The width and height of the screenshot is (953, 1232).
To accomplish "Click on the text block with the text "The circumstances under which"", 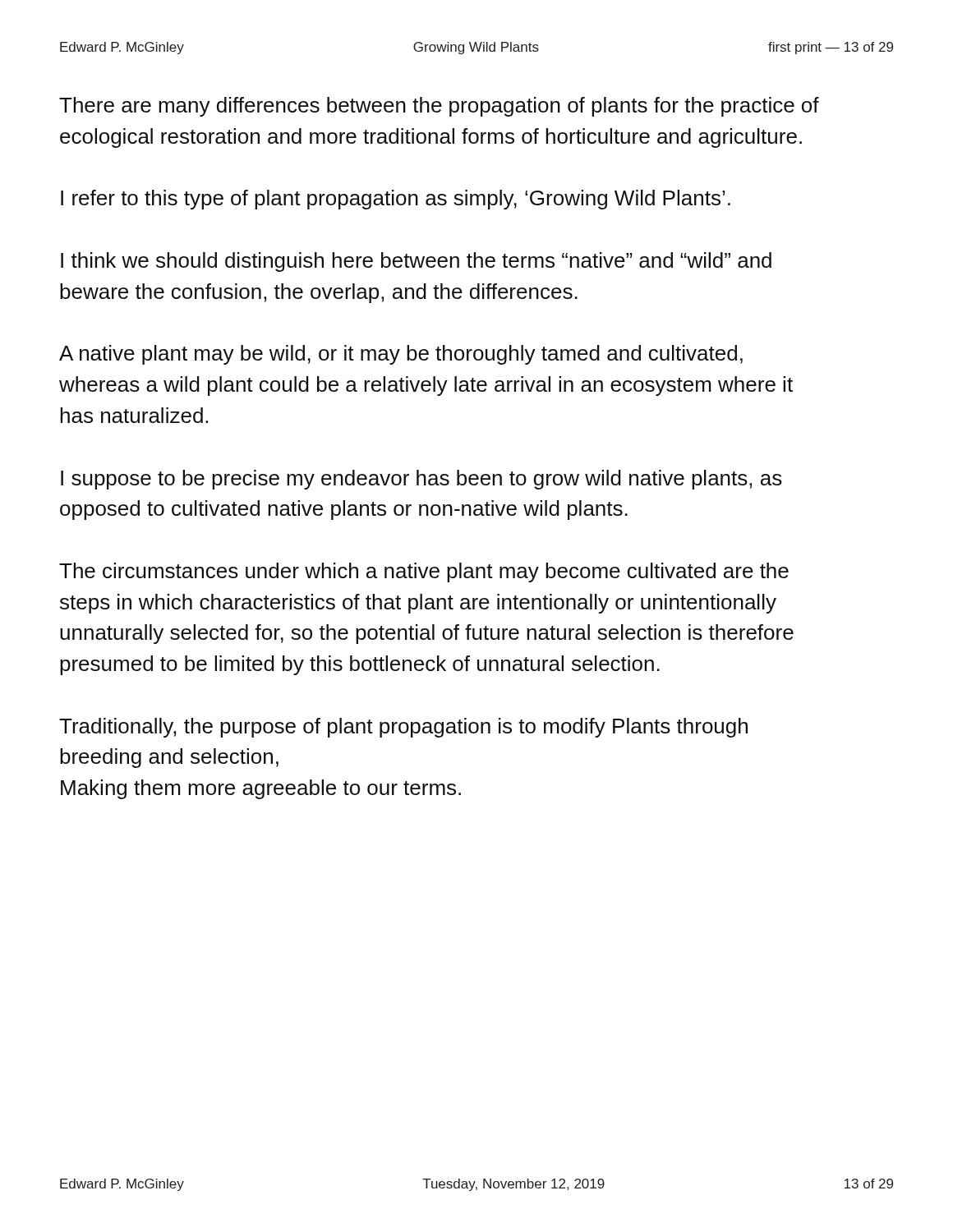I will pyautogui.click(x=427, y=617).
